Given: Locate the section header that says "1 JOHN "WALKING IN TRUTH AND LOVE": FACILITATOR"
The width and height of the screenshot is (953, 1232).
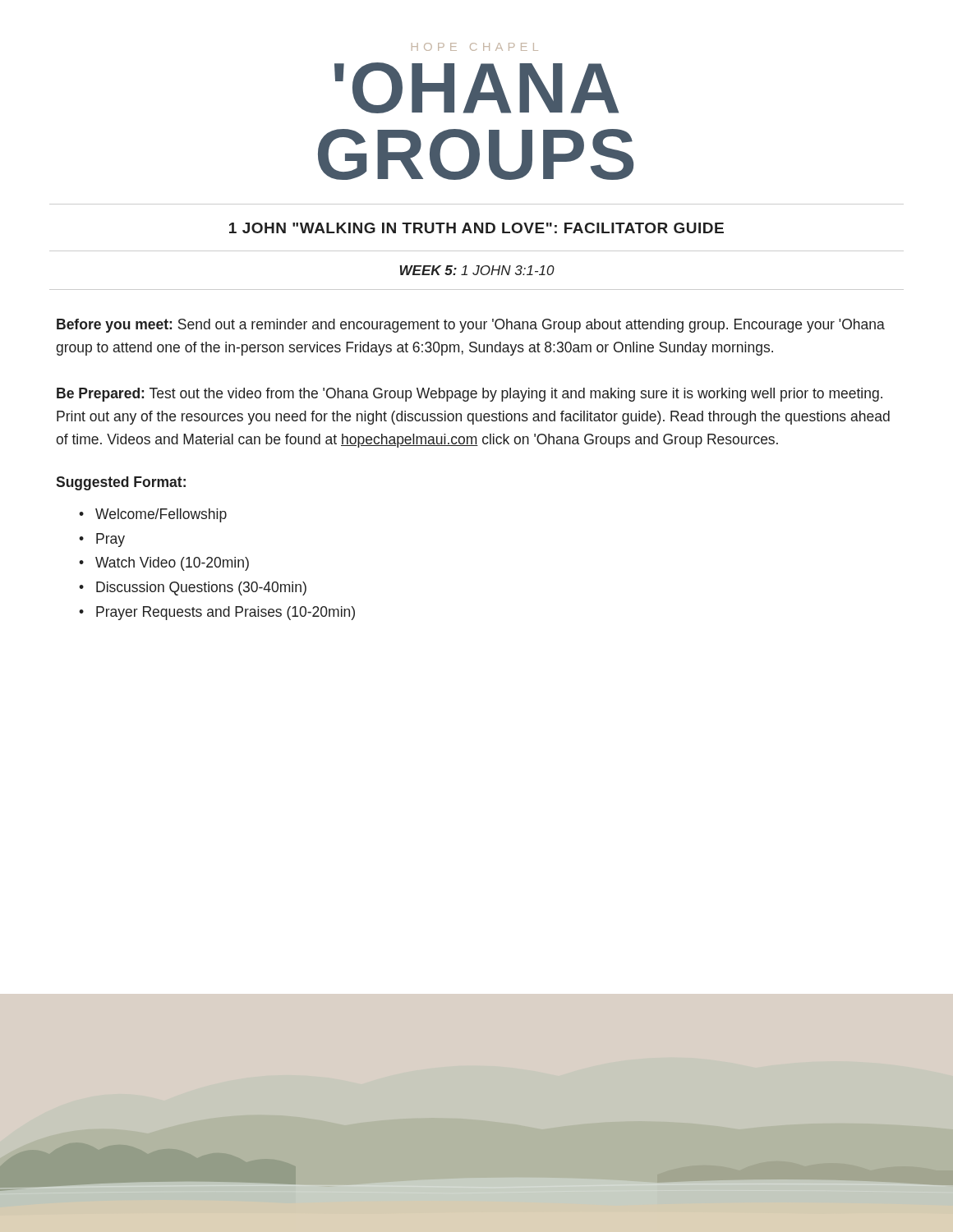Looking at the screenshot, I should (x=476, y=228).
